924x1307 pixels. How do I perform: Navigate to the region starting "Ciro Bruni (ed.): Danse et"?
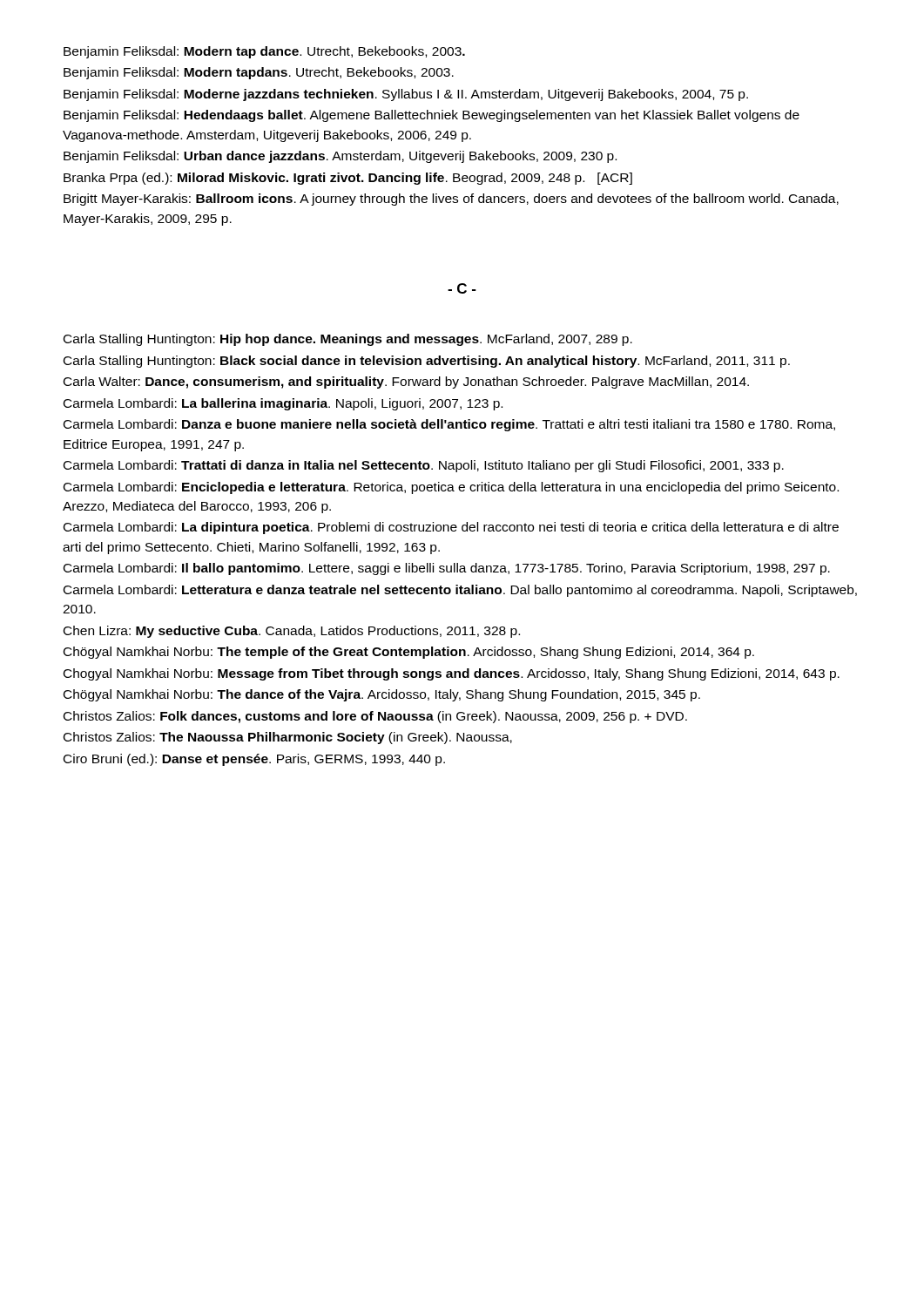click(x=254, y=758)
